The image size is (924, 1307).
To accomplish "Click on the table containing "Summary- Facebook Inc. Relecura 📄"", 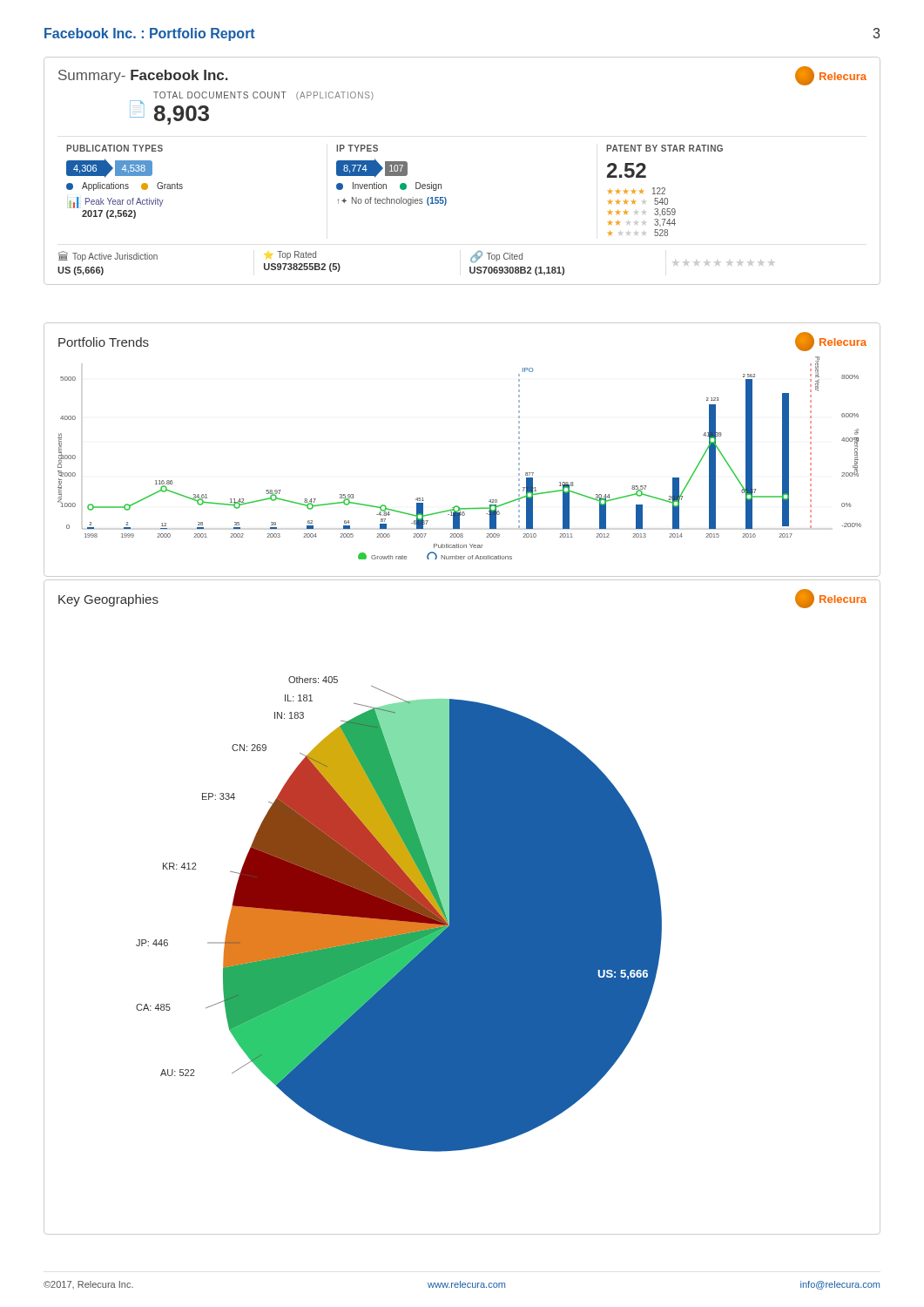I will 462,171.
